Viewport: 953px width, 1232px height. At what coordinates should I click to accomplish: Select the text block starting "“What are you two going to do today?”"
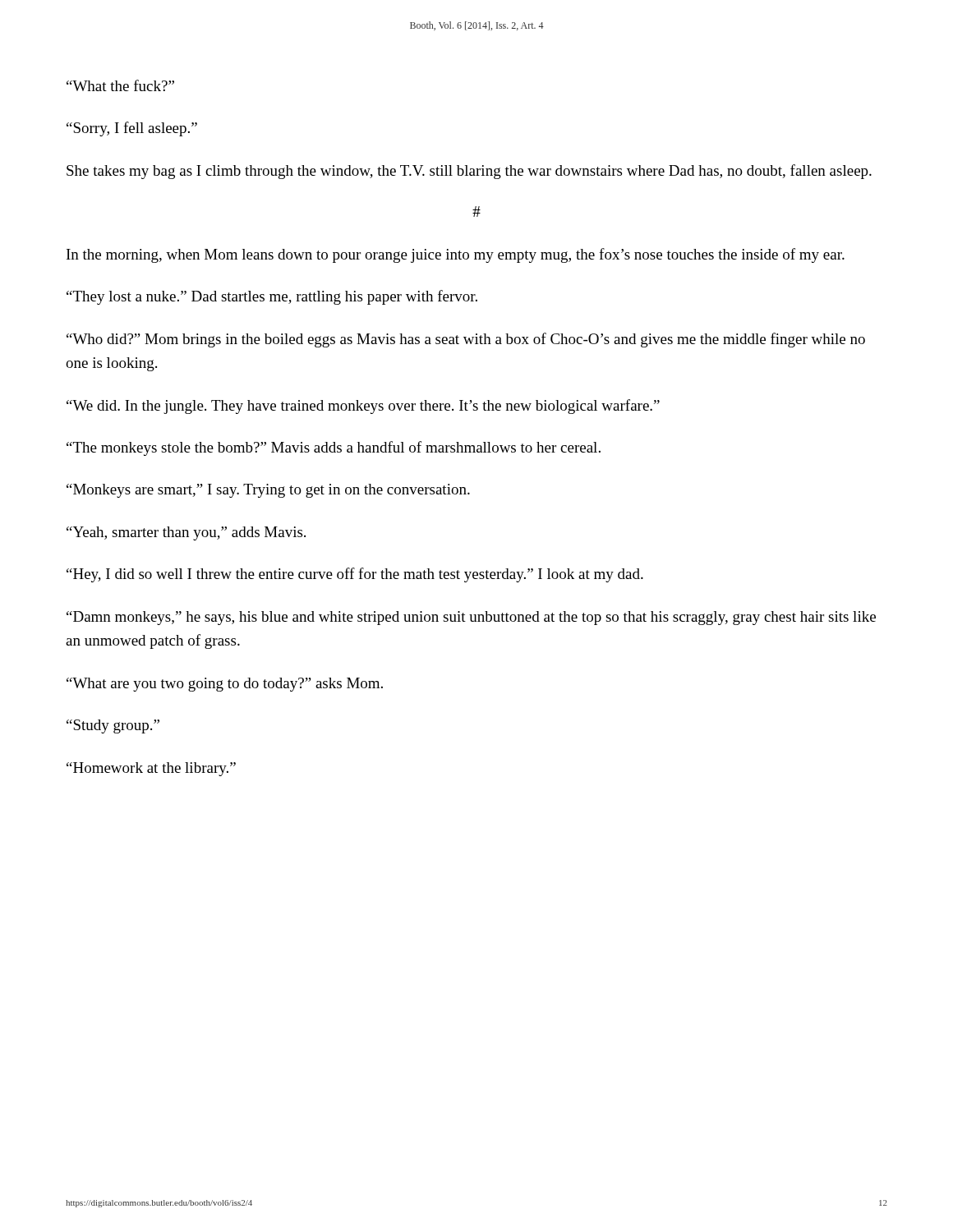coord(225,683)
